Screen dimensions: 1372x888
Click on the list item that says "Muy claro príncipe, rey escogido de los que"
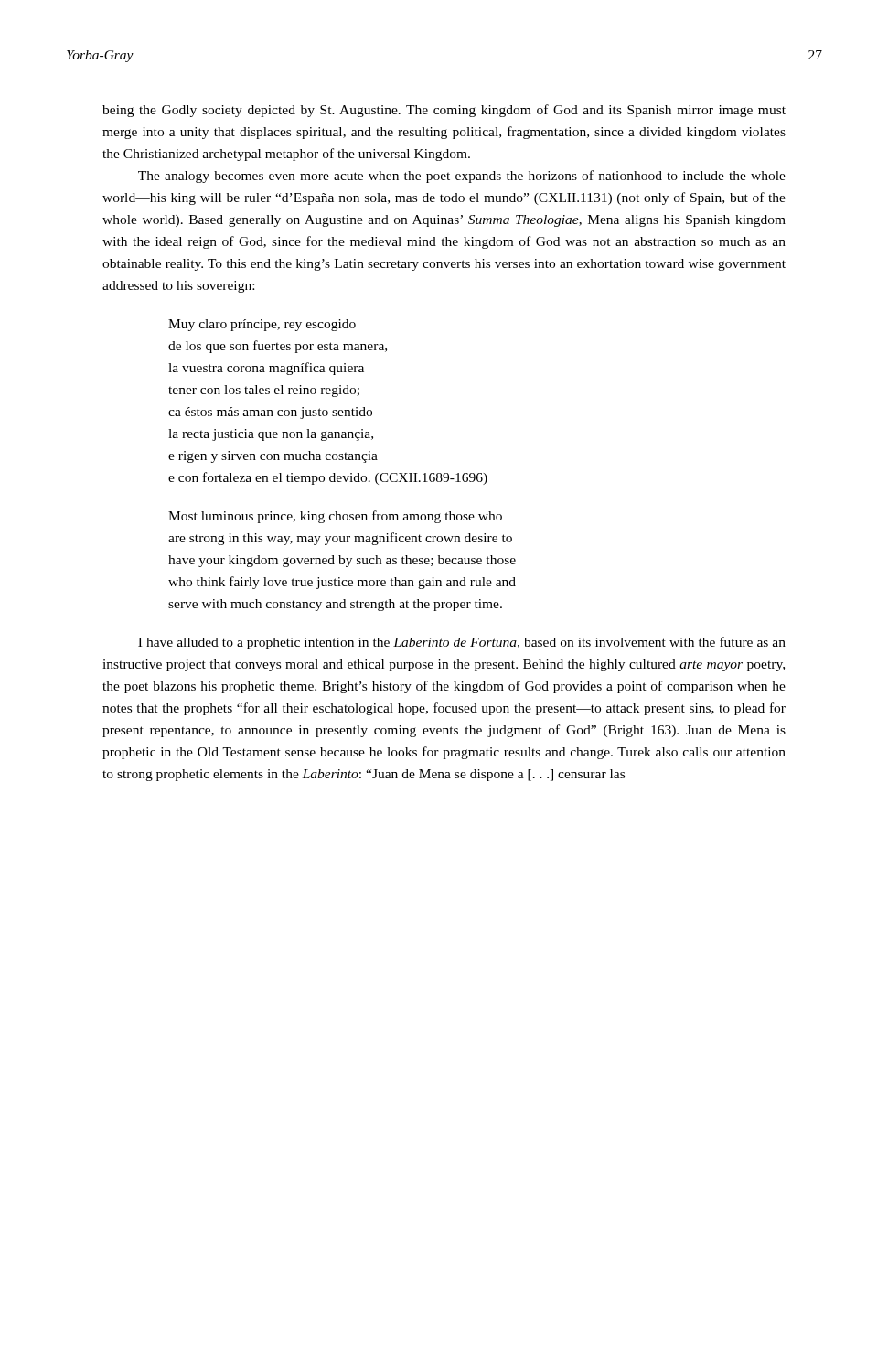pyautogui.click(x=262, y=325)
